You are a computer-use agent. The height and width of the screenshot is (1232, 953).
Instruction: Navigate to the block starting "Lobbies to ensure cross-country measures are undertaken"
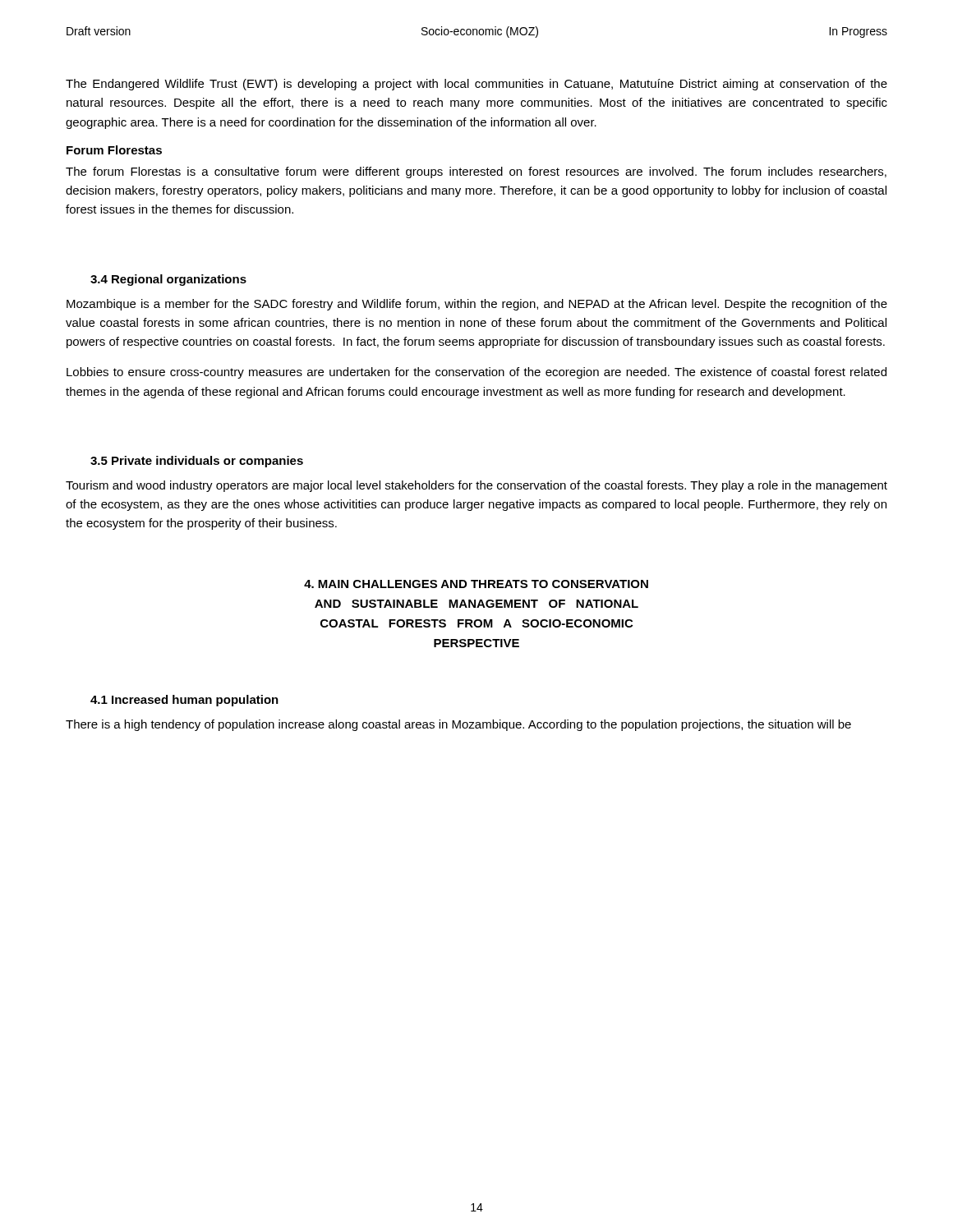[x=476, y=382]
